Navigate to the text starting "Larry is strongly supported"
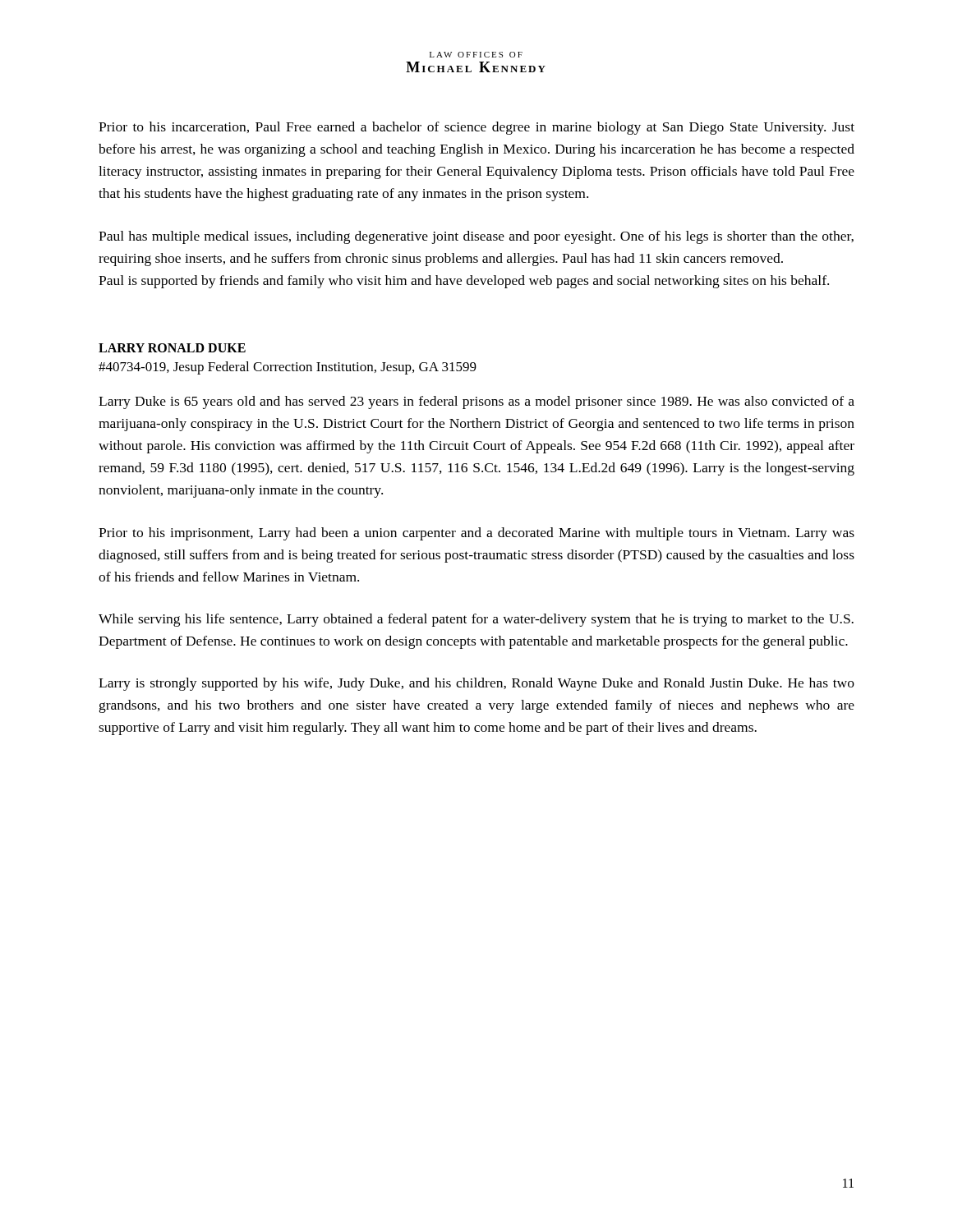 [476, 705]
